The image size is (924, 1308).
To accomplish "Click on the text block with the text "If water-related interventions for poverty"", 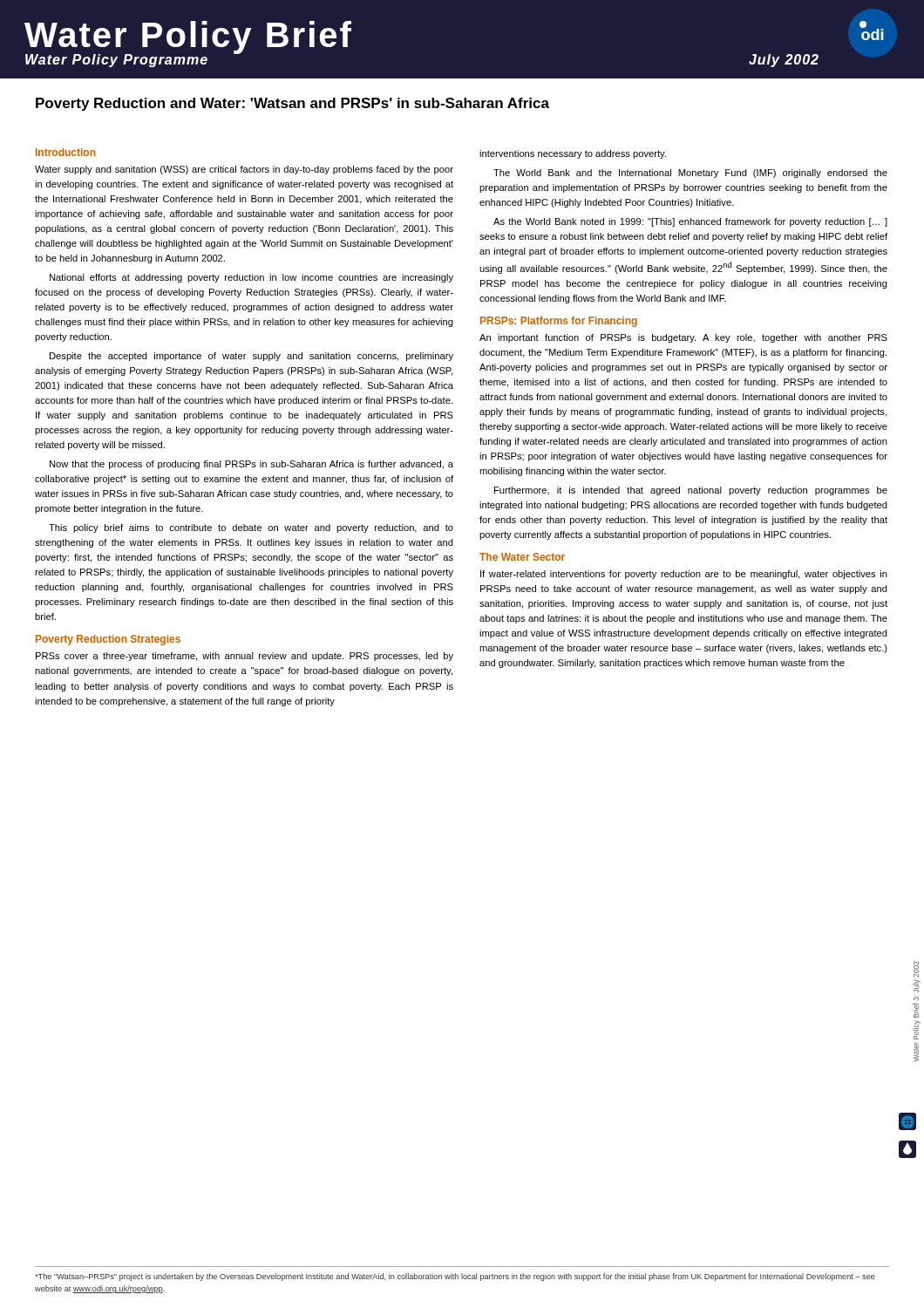I will 683,619.
